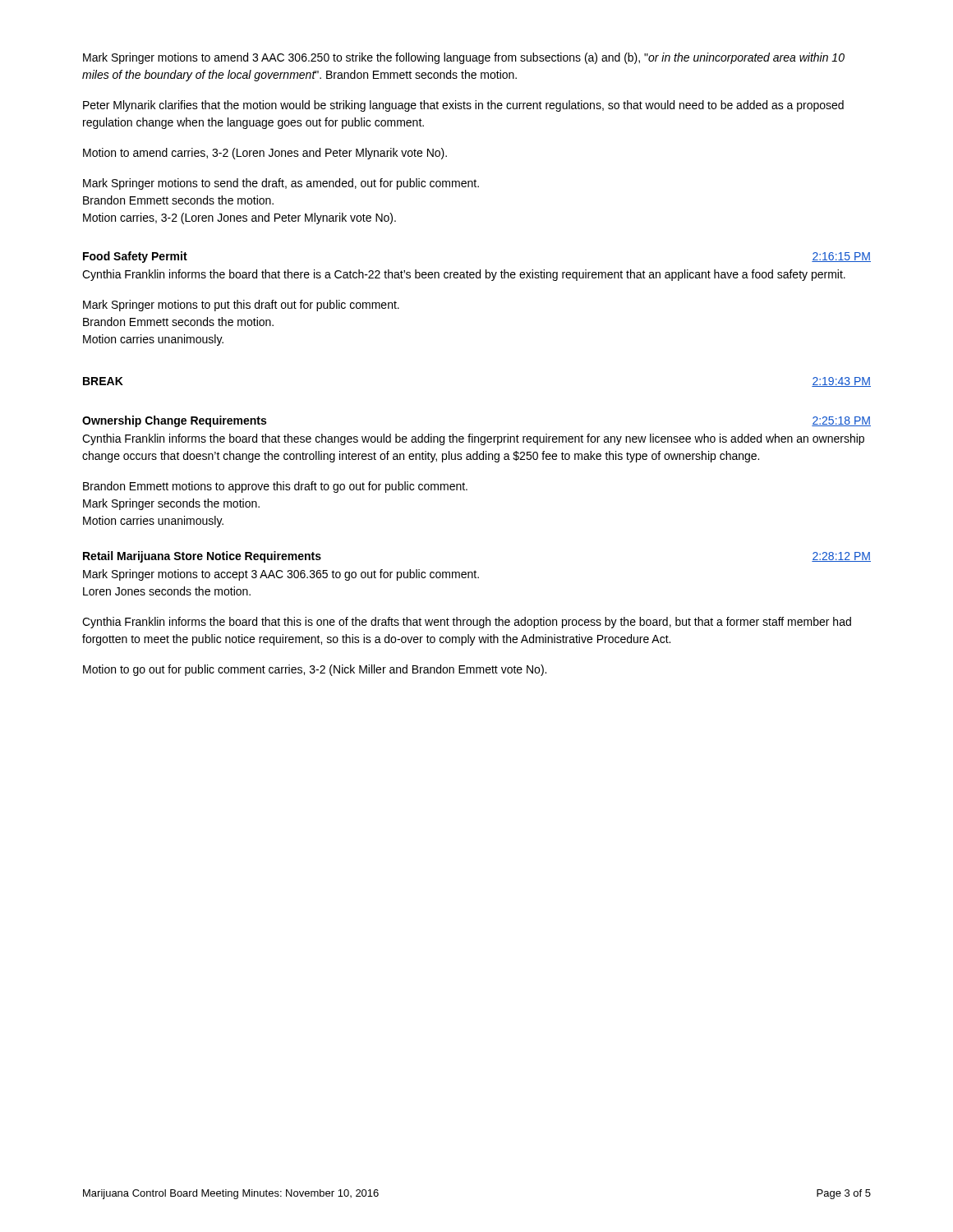Select the block starting "Motion to amend carries, 3-2 (Loren Jones and"

(265, 154)
